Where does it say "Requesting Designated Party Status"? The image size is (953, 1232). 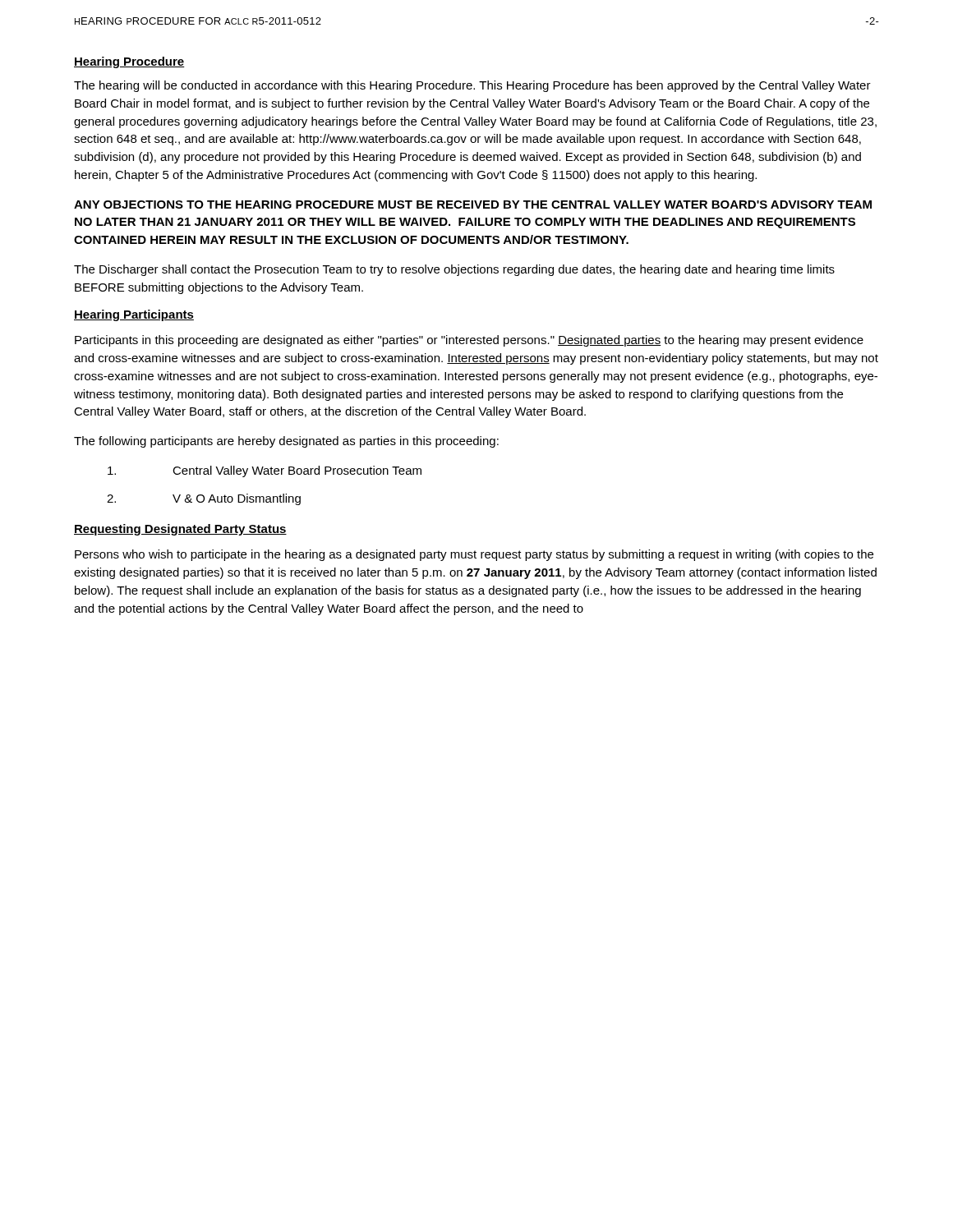pos(180,529)
